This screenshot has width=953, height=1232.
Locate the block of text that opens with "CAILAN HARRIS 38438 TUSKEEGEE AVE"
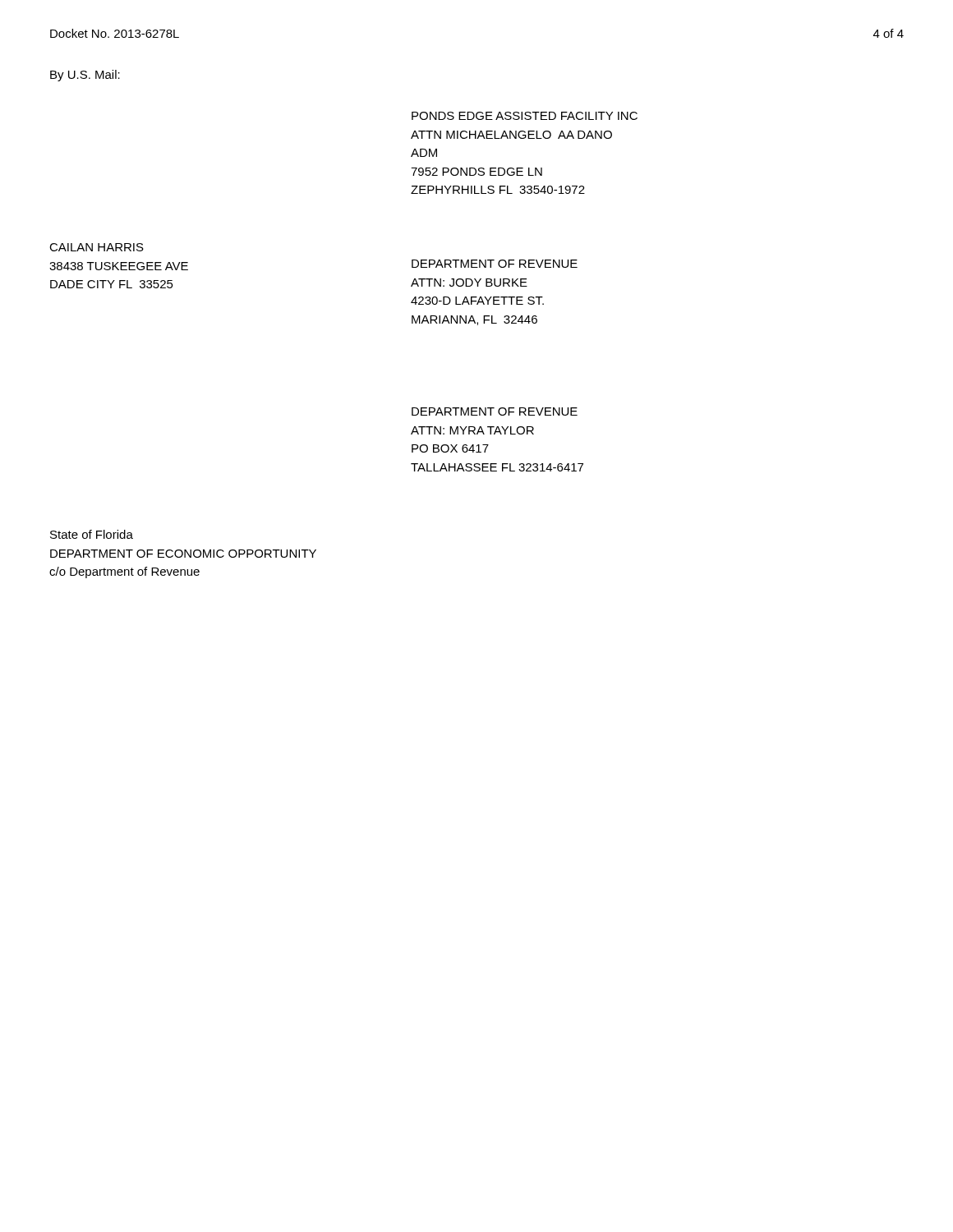(119, 266)
